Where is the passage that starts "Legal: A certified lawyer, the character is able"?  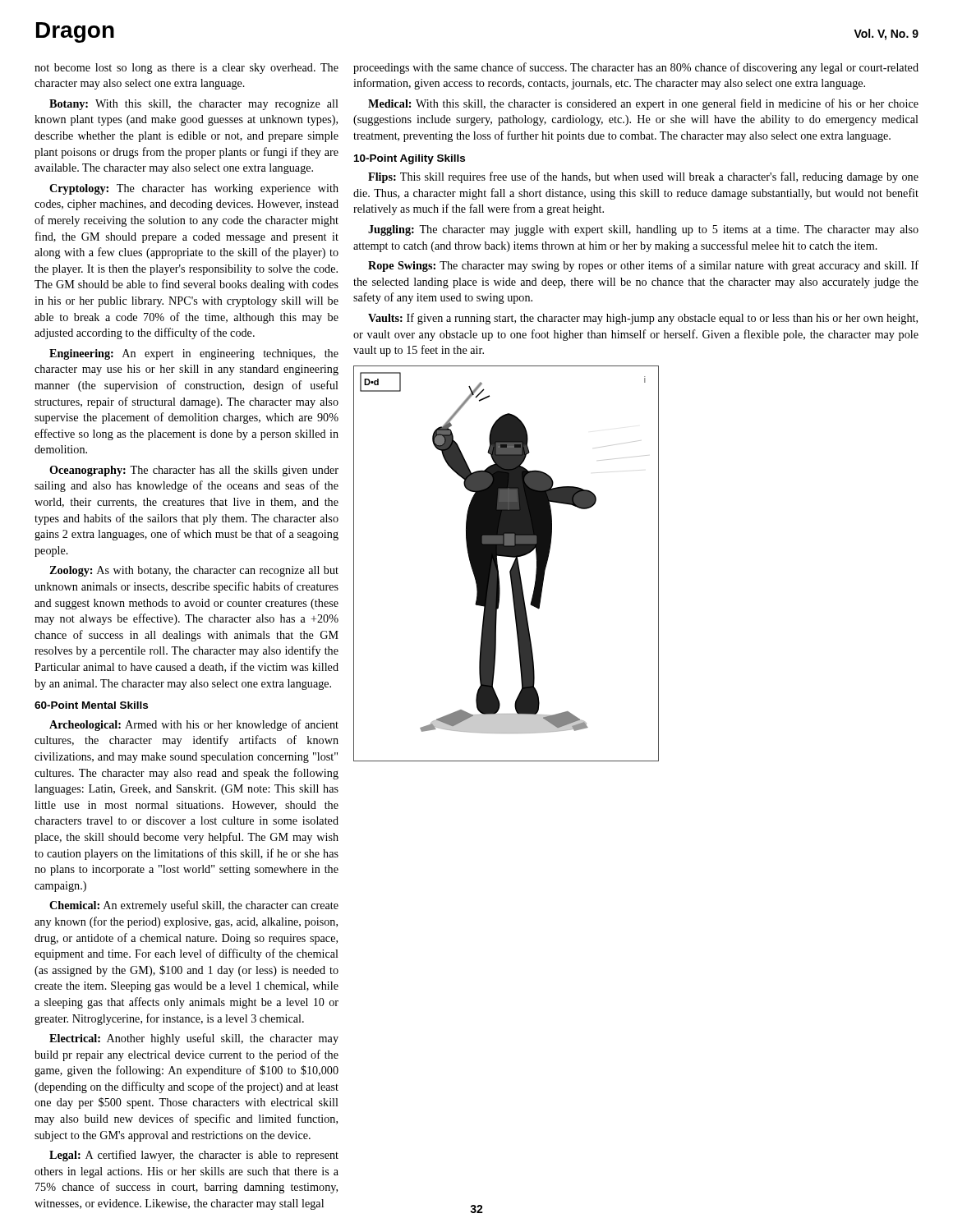187,1180
